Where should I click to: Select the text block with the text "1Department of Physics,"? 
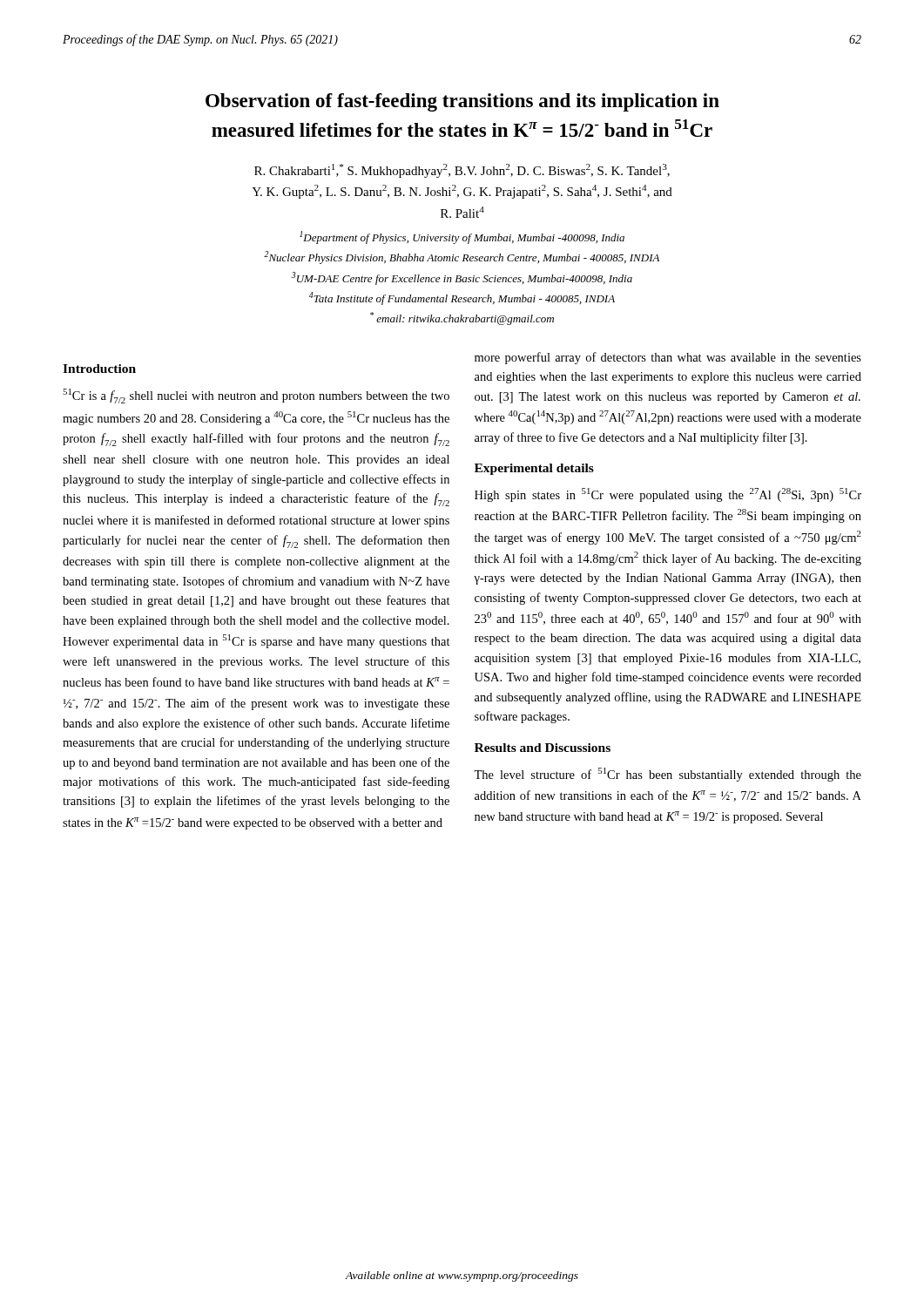[462, 277]
